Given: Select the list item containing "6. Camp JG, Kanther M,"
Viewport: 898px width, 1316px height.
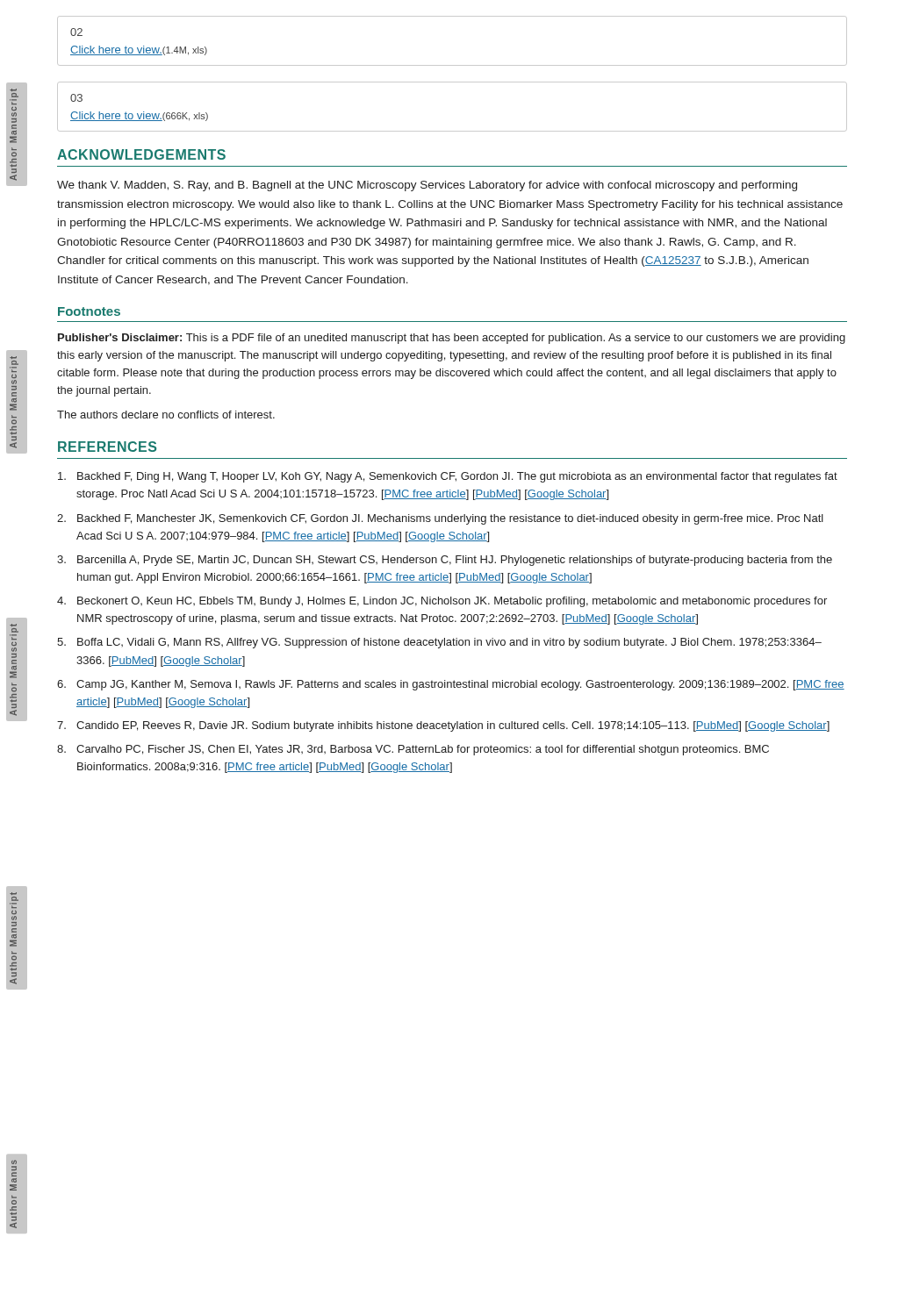Looking at the screenshot, I should click(452, 693).
